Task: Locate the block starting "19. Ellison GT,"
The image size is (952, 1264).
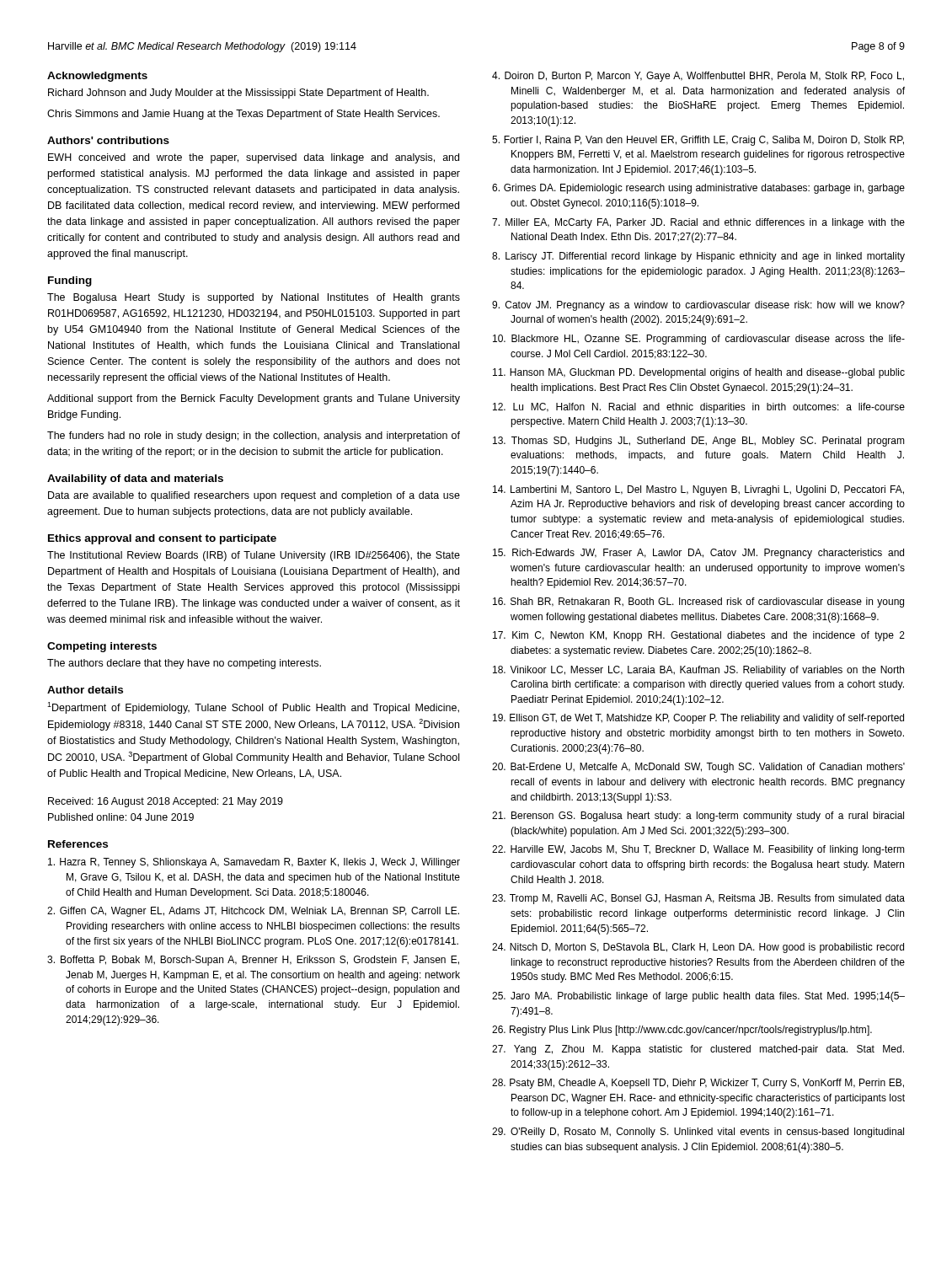Action: pos(698,733)
